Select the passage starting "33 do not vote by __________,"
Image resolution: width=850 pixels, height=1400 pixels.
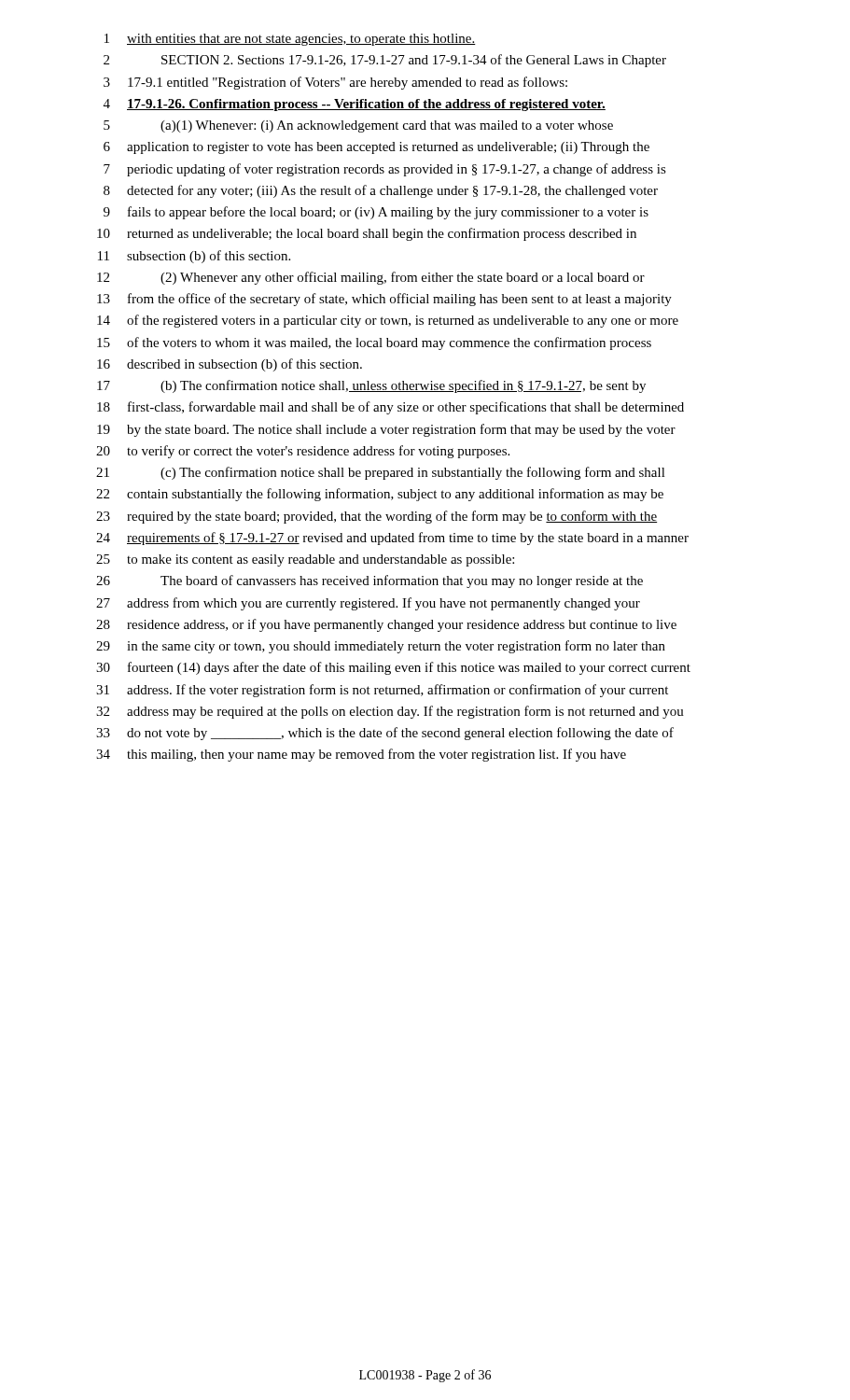pos(432,733)
